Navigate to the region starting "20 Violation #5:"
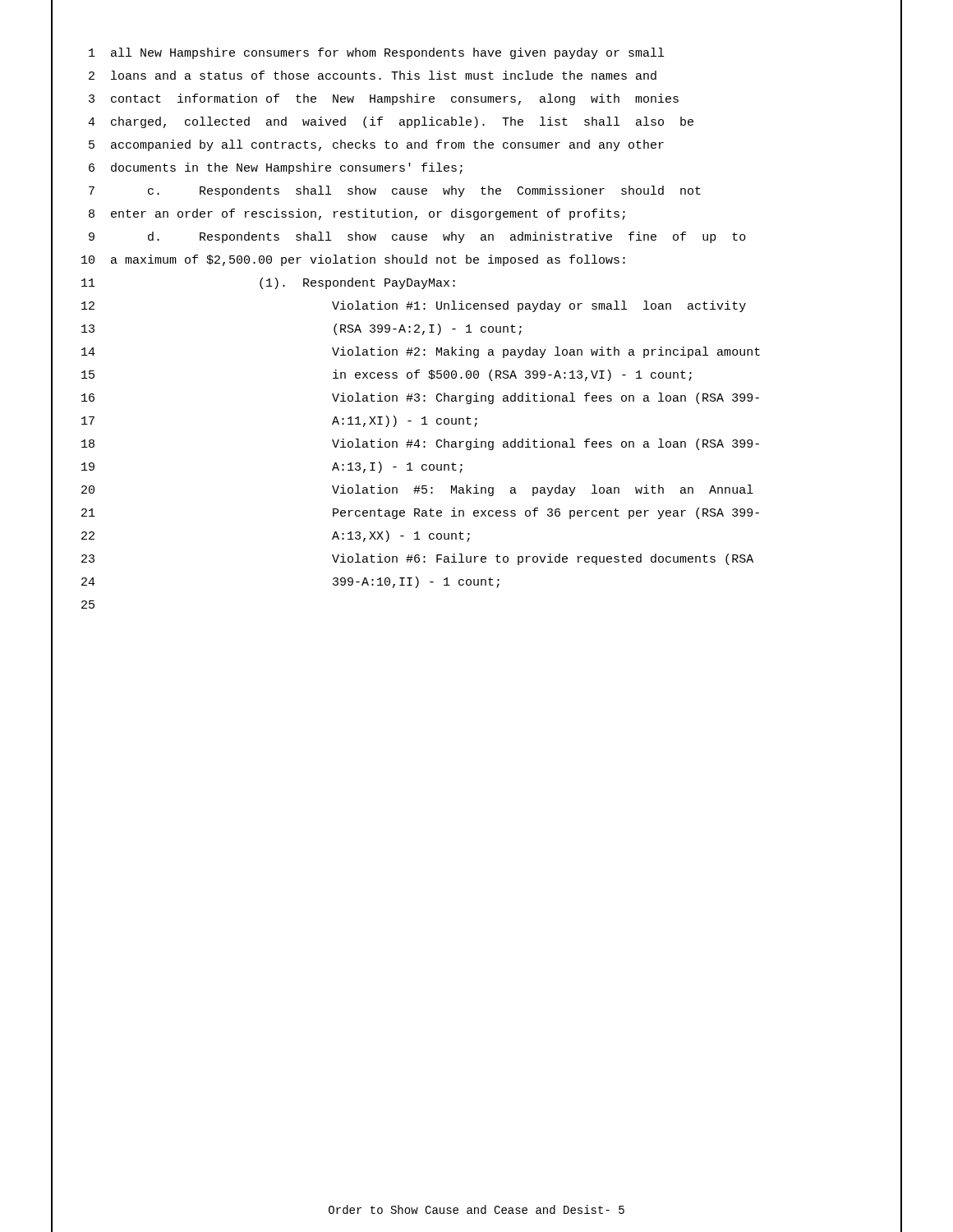Viewport: 953px width, 1232px height. click(476, 514)
